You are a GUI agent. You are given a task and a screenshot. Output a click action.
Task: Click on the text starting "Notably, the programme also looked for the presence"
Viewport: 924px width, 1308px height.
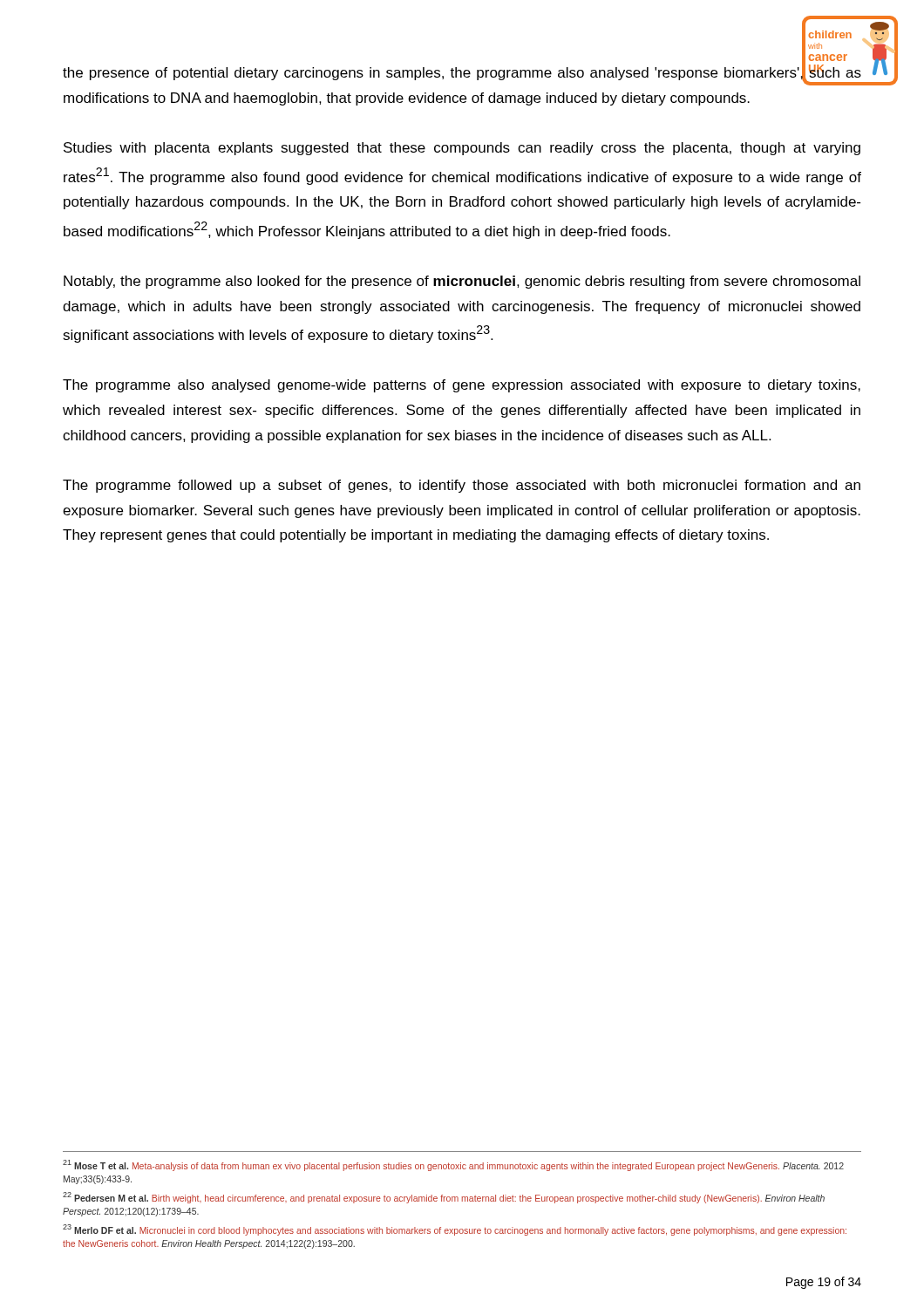point(462,308)
